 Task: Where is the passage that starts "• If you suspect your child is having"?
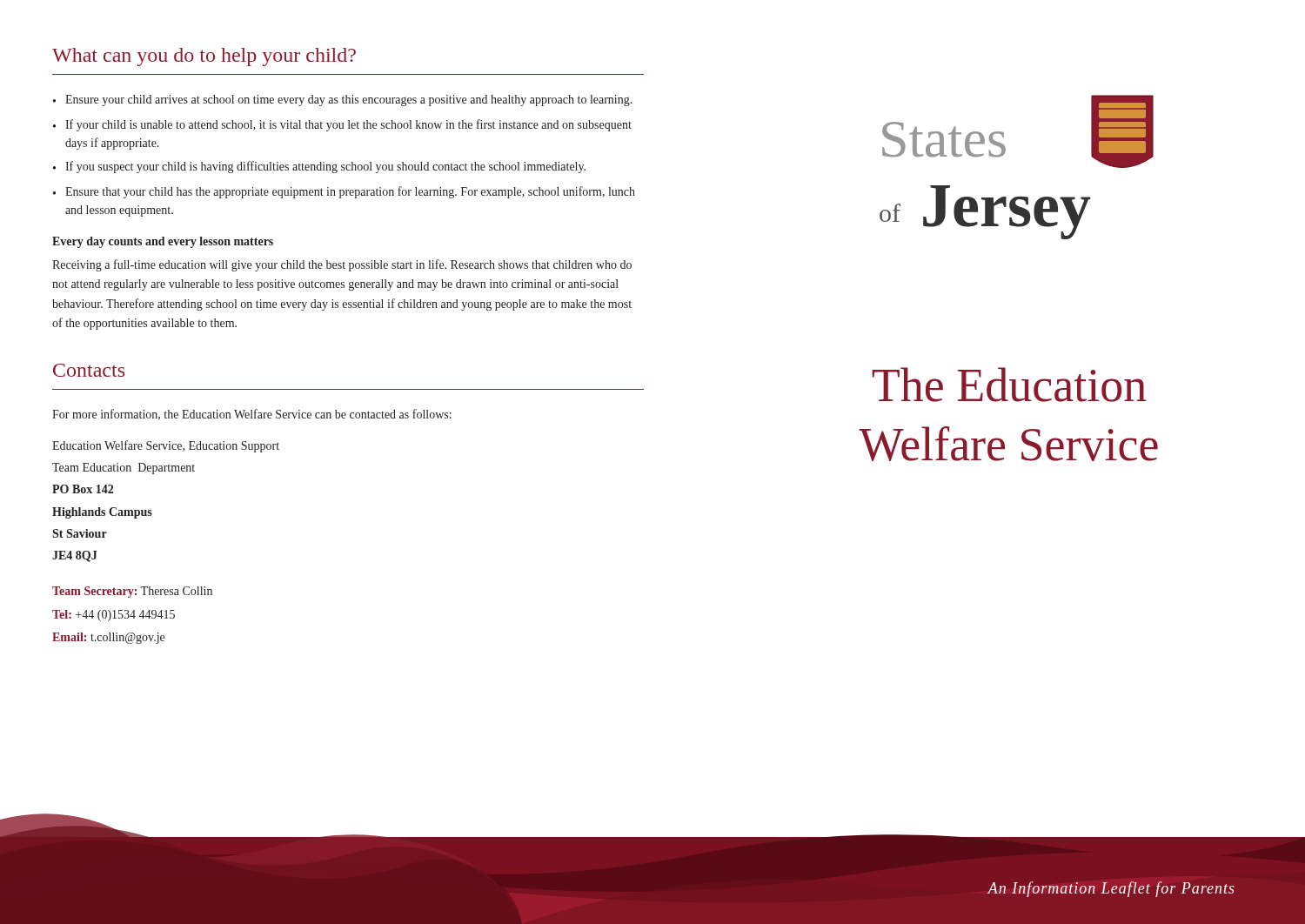(x=319, y=167)
